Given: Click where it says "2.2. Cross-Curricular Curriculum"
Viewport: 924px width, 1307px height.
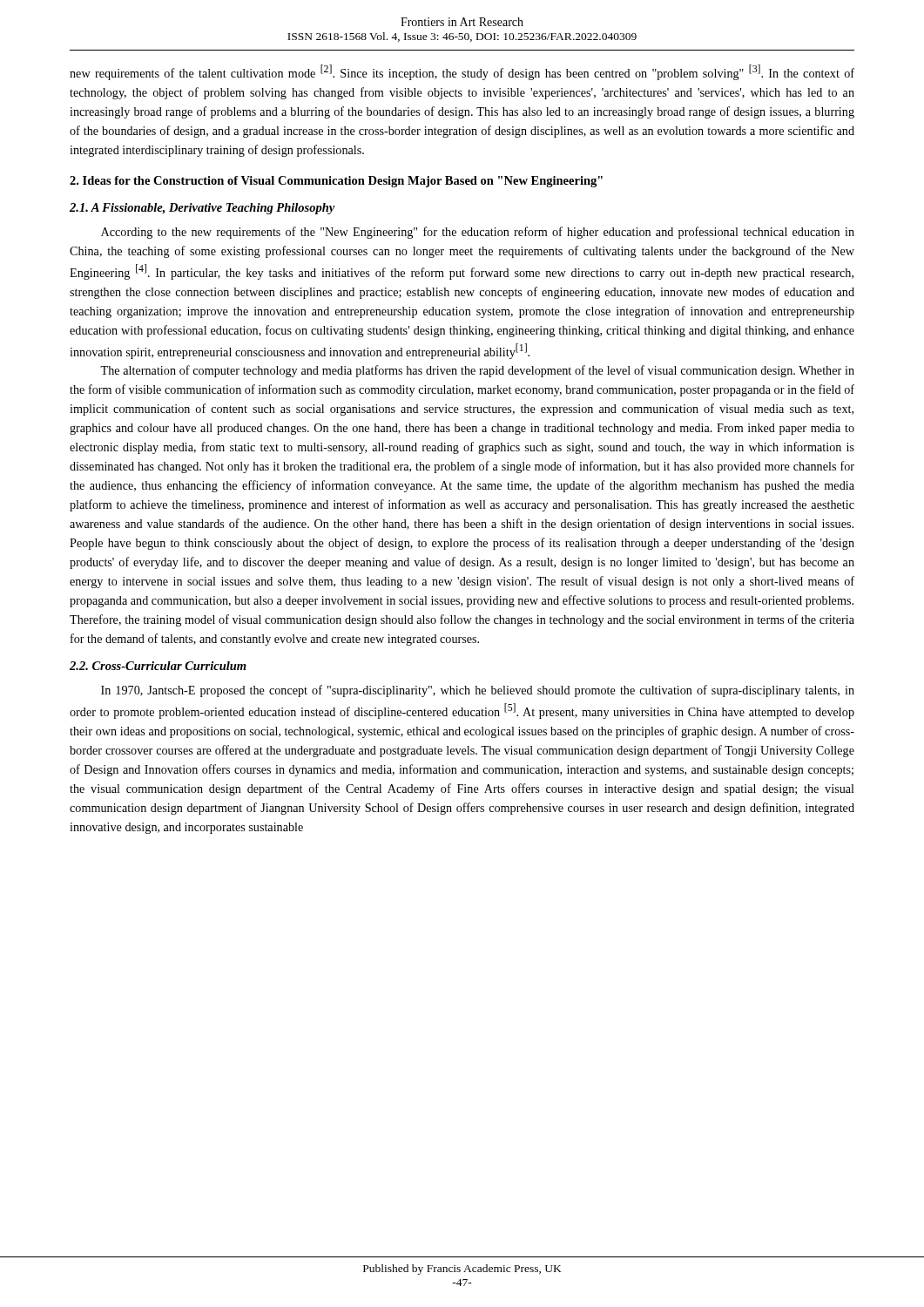Looking at the screenshot, I should tap(158, 666).
